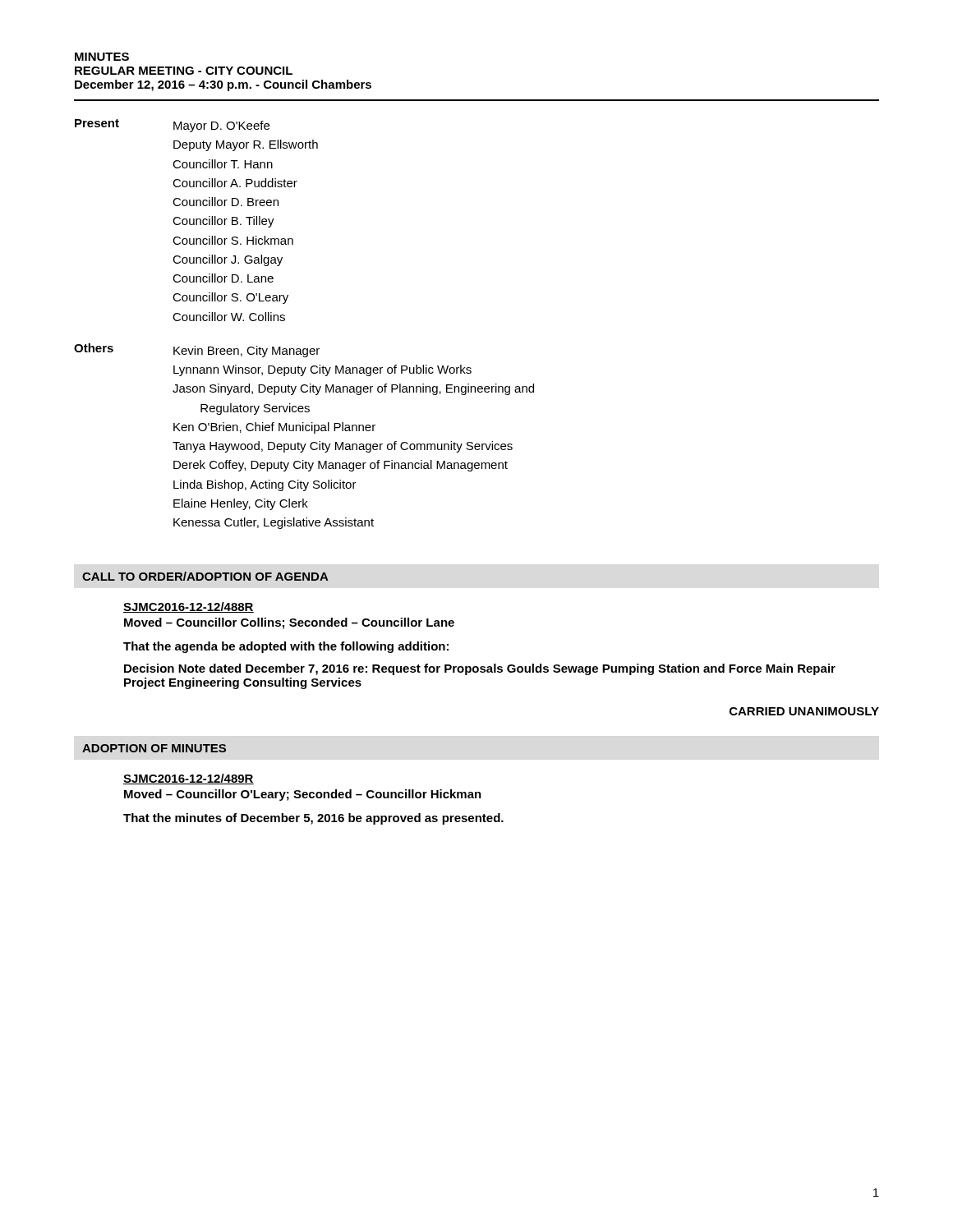Select the text block with the text "Decision Note dated December 7, 2016 re: Request"
Viewport: 953px width, 1232px height.
pyautogui.click(x=479, y=675)
